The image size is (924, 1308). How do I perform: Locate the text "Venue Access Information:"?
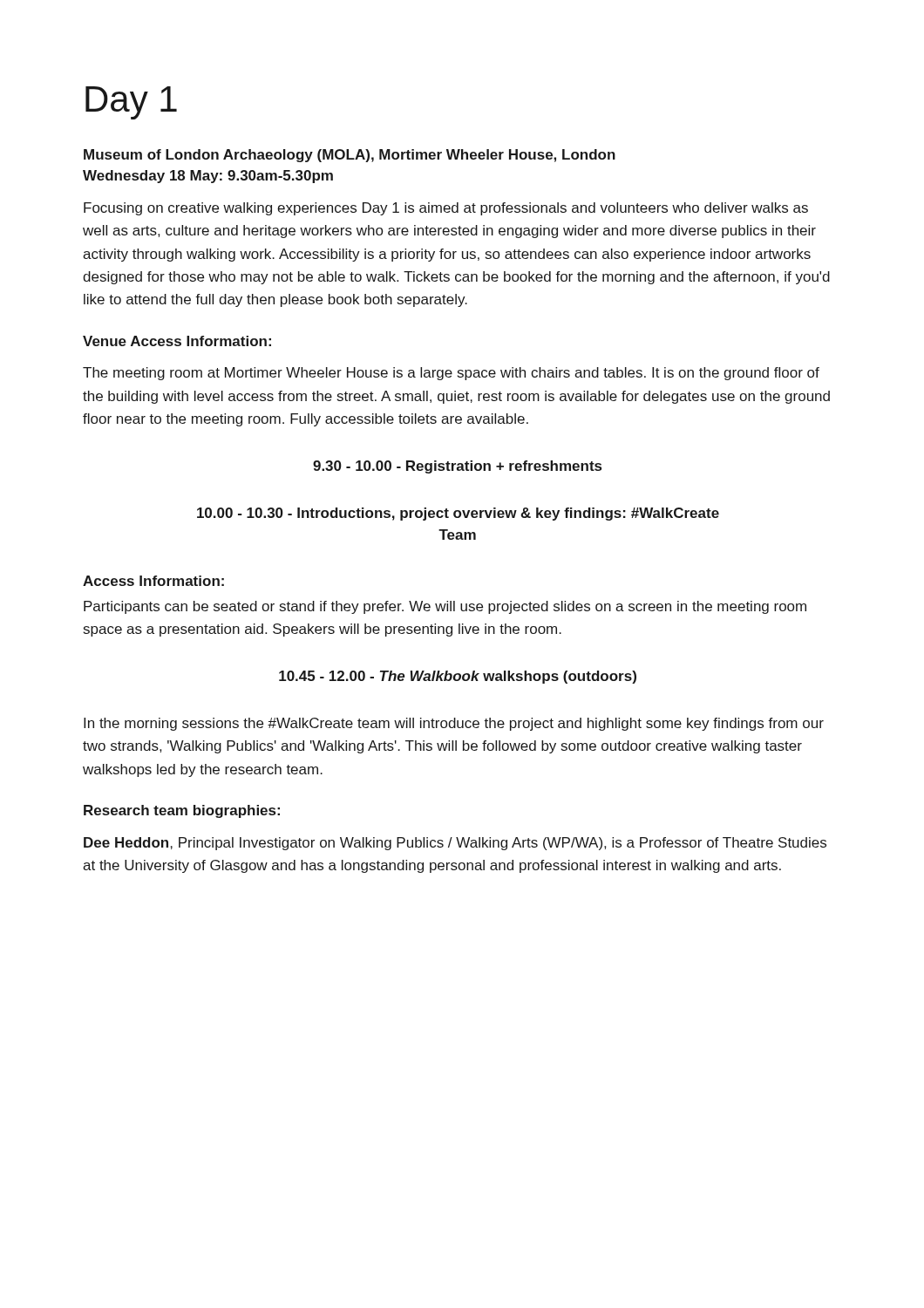tap(178, 341)
